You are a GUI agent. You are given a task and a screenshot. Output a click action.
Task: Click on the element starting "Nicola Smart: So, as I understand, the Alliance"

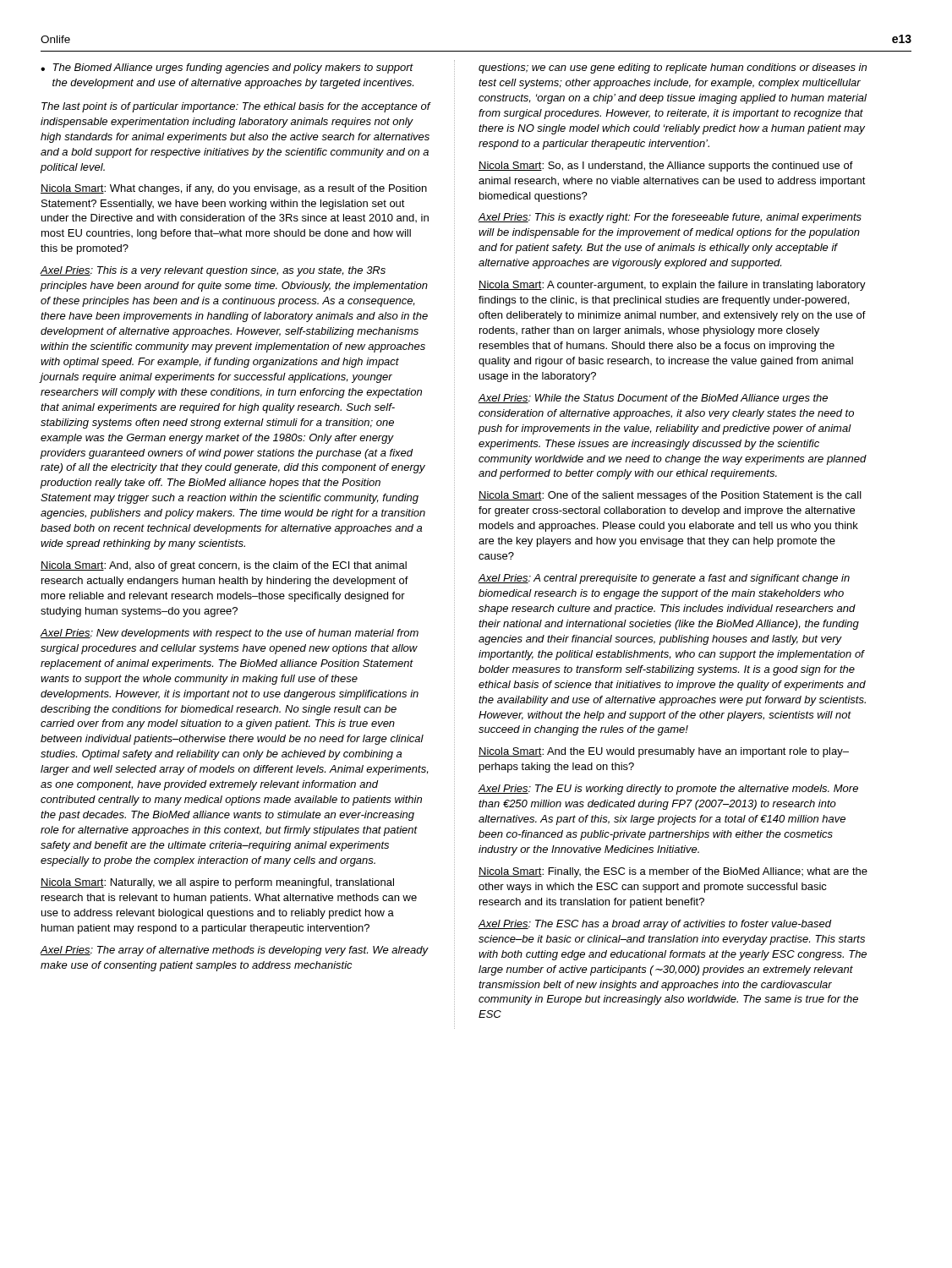point(674,180)
